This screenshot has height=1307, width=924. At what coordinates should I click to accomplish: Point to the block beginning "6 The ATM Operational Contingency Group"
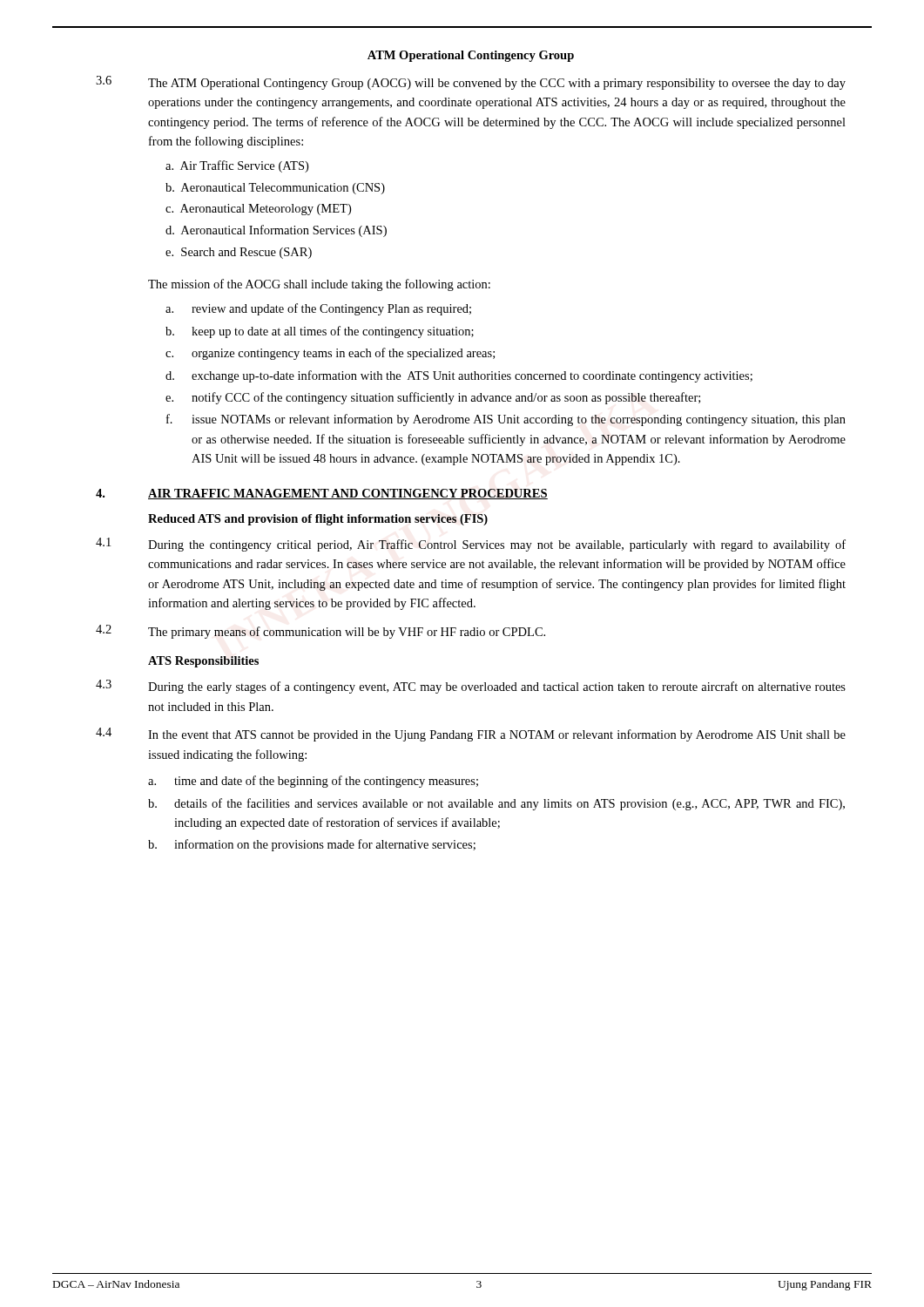click(x=471, y=83)
